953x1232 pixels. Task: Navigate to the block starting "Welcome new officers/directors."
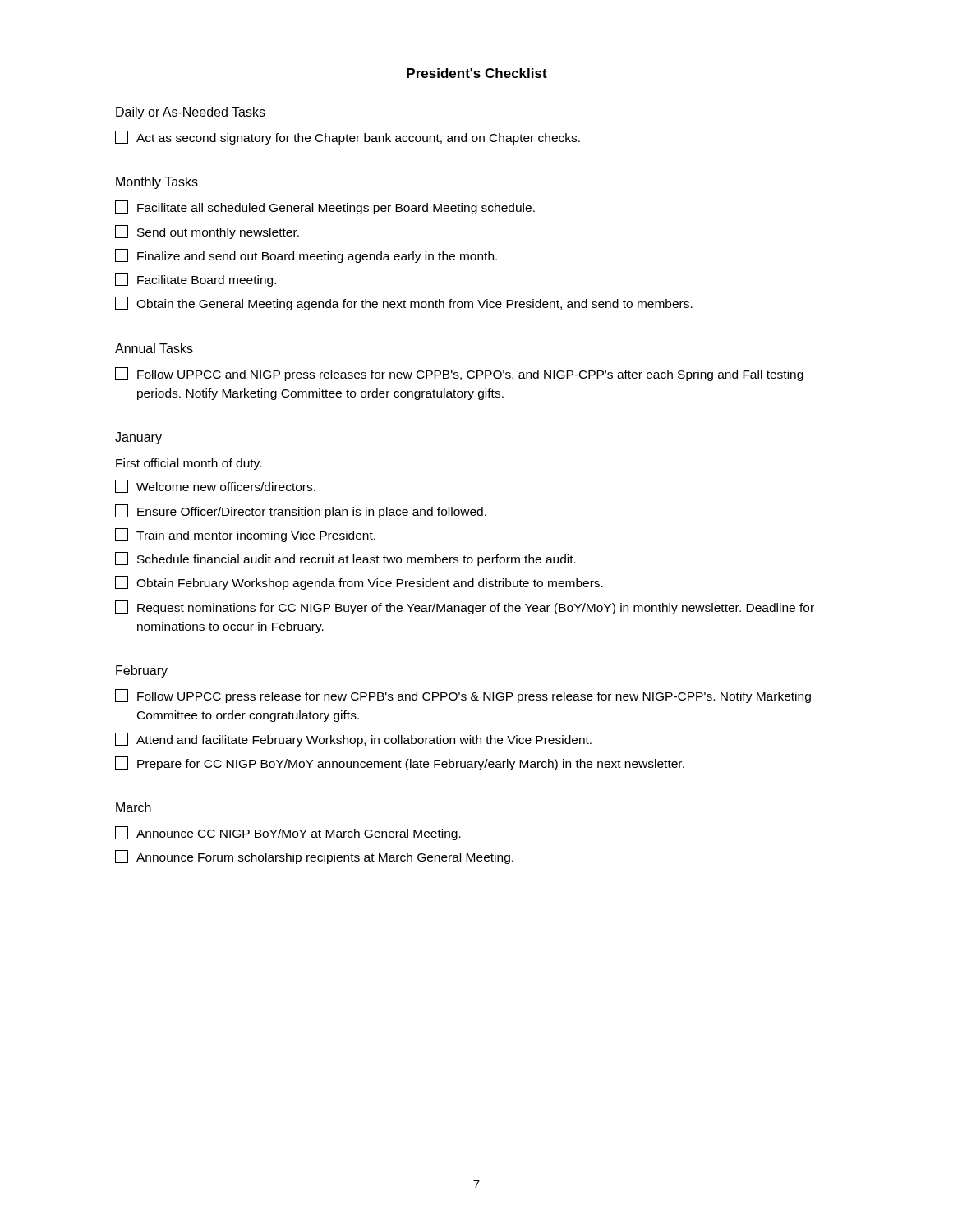[x=215, y=486]
